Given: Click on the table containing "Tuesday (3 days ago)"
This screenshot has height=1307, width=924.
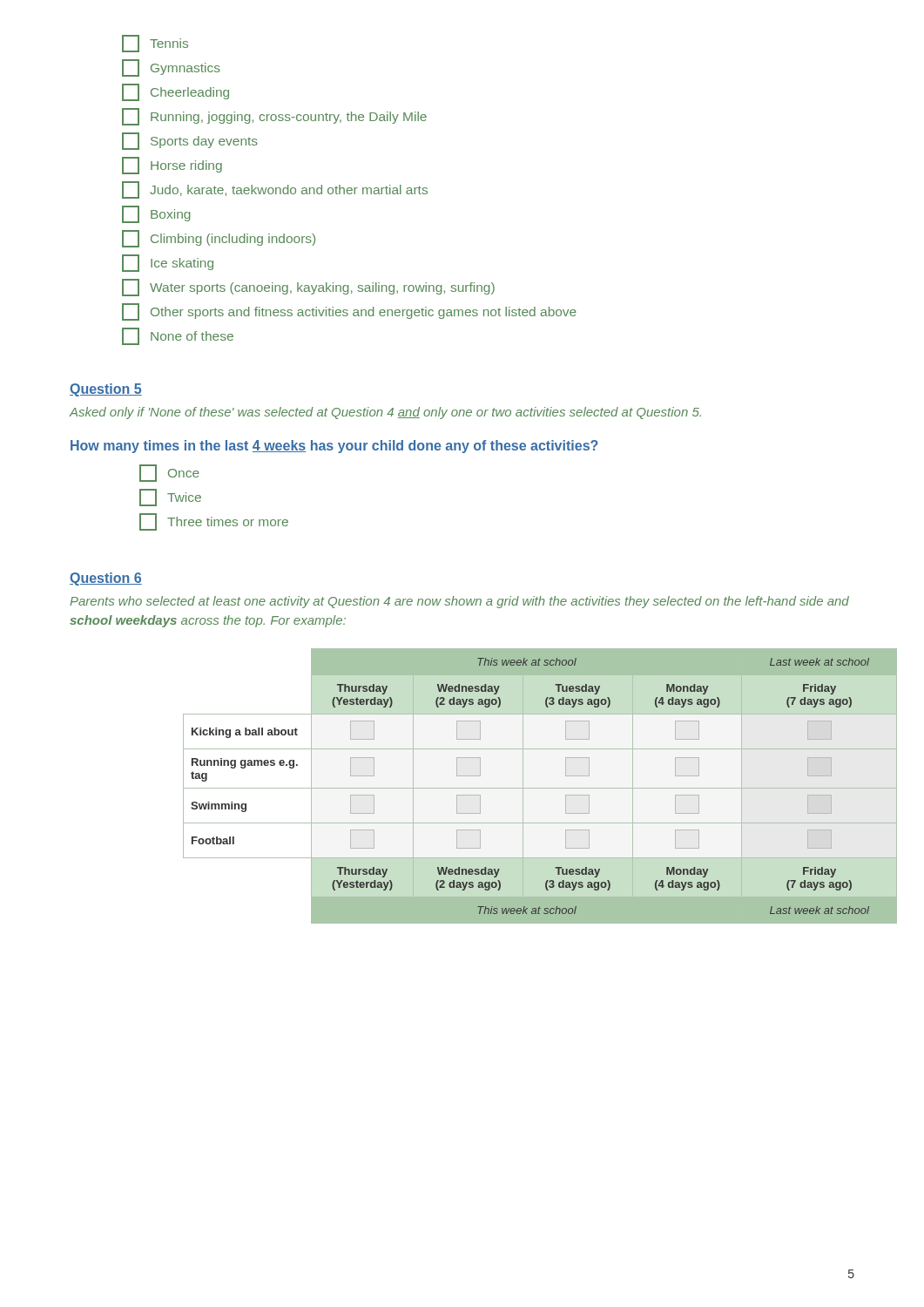Looking at the screenshot, I should [x=462, y=786].
